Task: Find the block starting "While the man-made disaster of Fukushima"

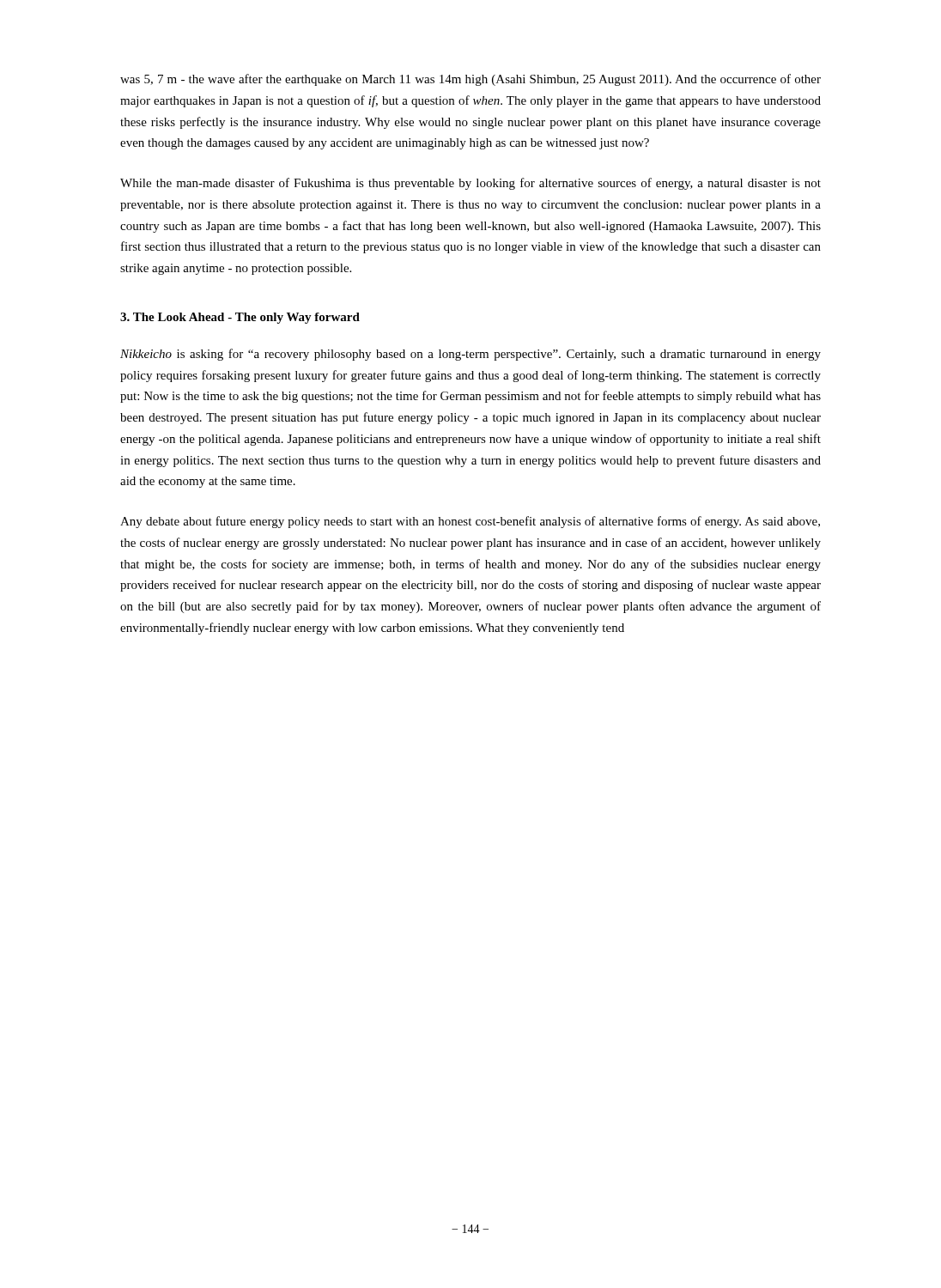Action: (x=470, y=226)
